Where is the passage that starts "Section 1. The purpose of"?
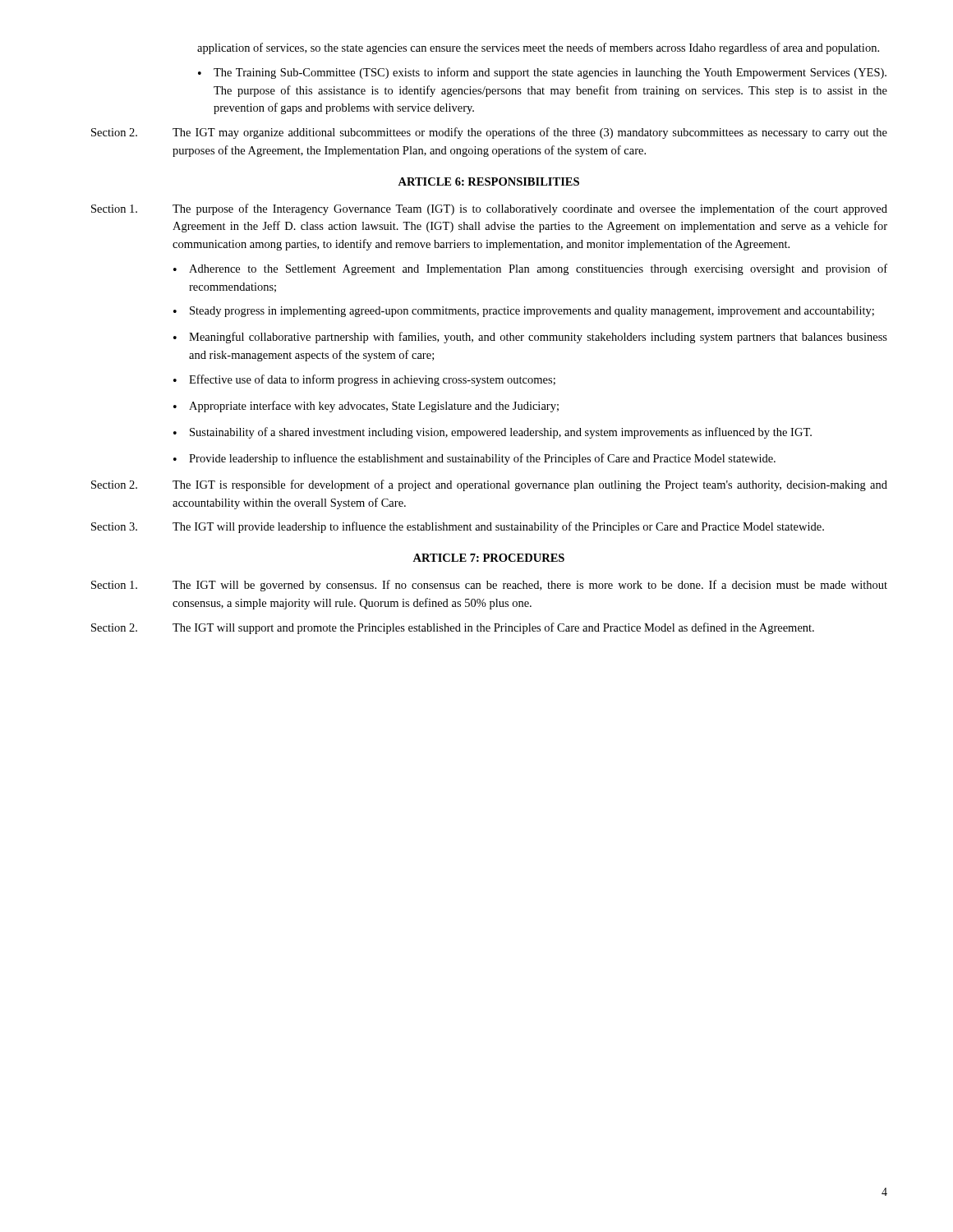 [489, 227]
